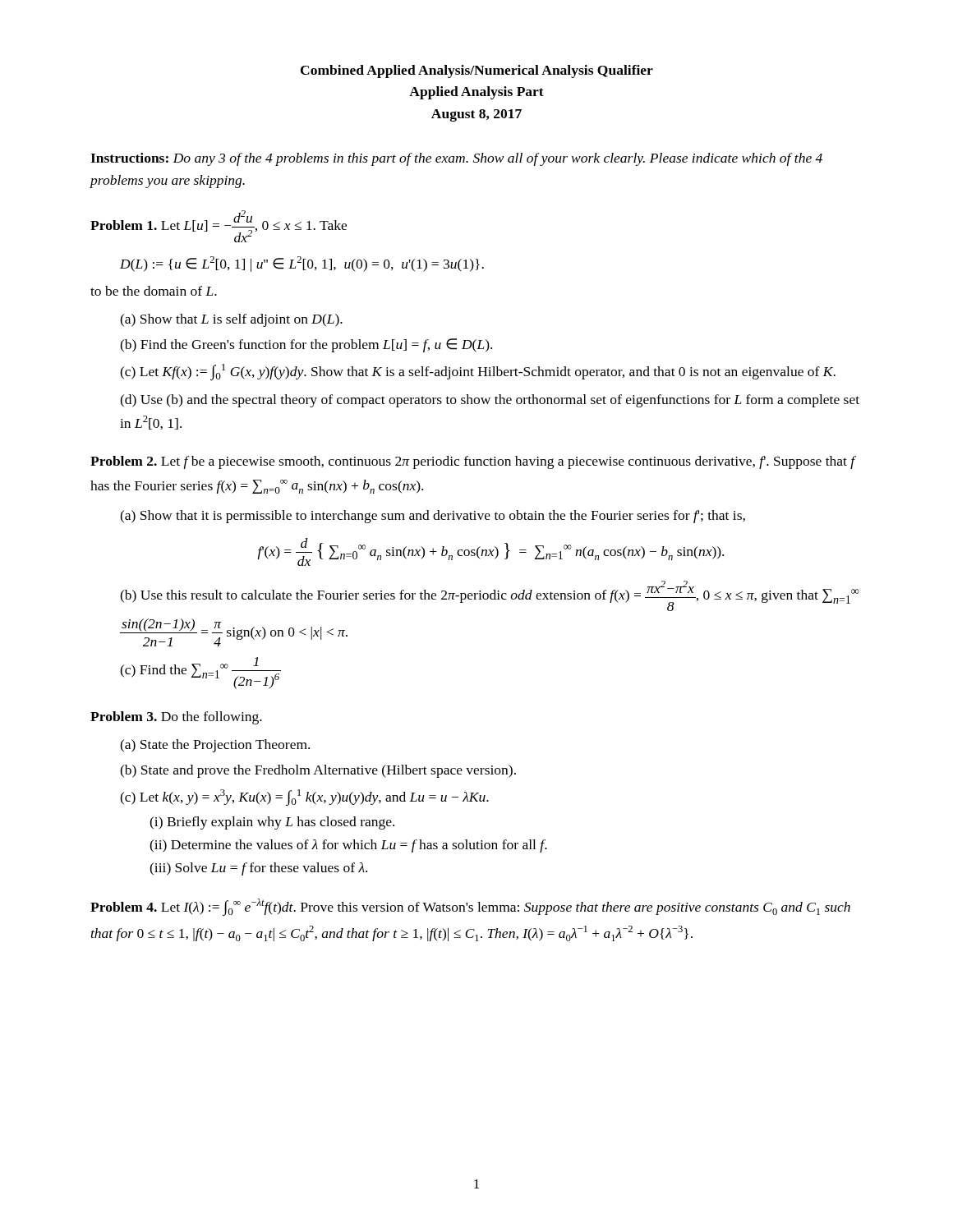Screen dimensions: 1232x953
Task: Navigate to the text starting "(iii) Solve Lu ="
Action: tap(259, 867)
